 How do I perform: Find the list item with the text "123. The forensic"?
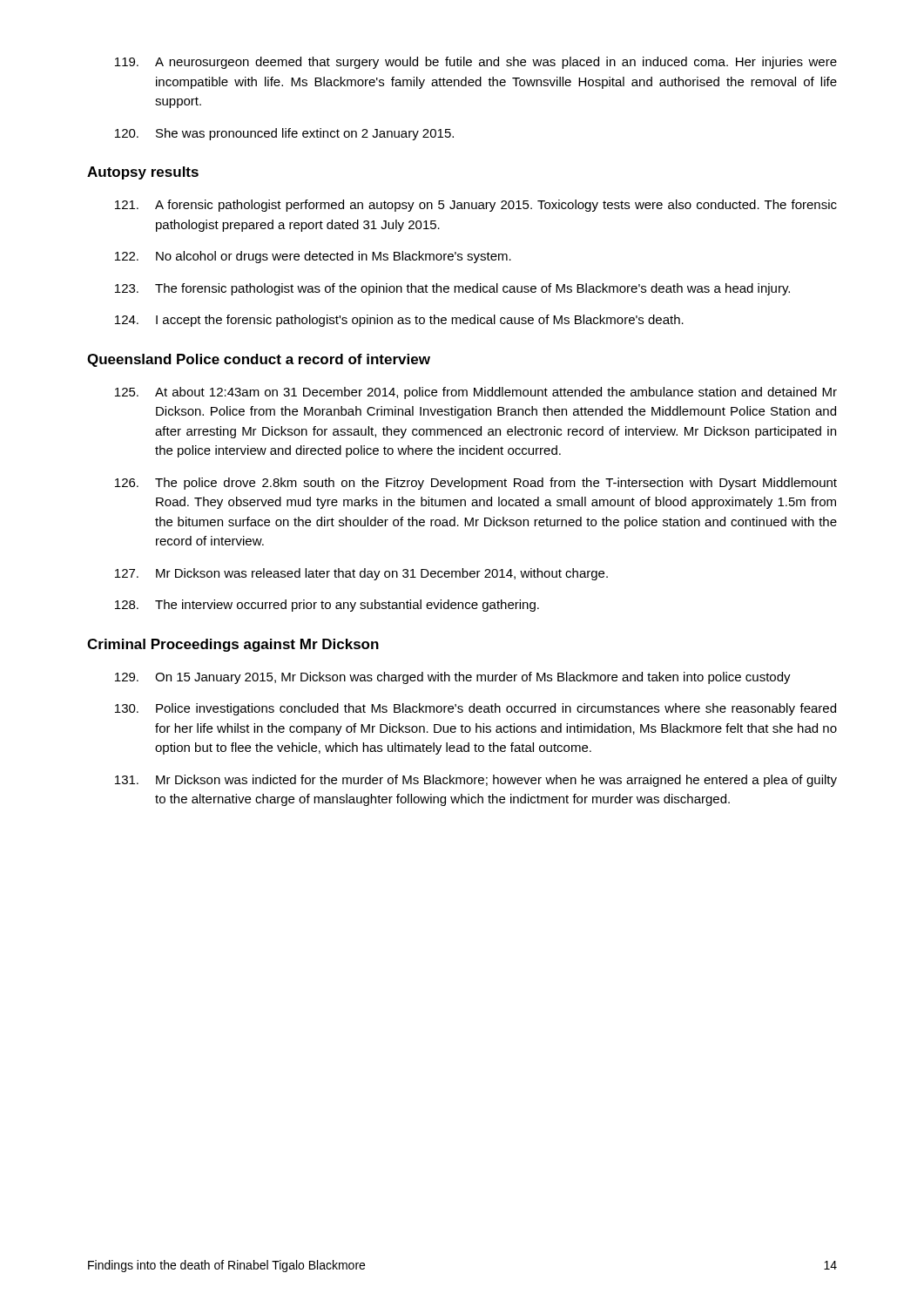click(439, 288)
